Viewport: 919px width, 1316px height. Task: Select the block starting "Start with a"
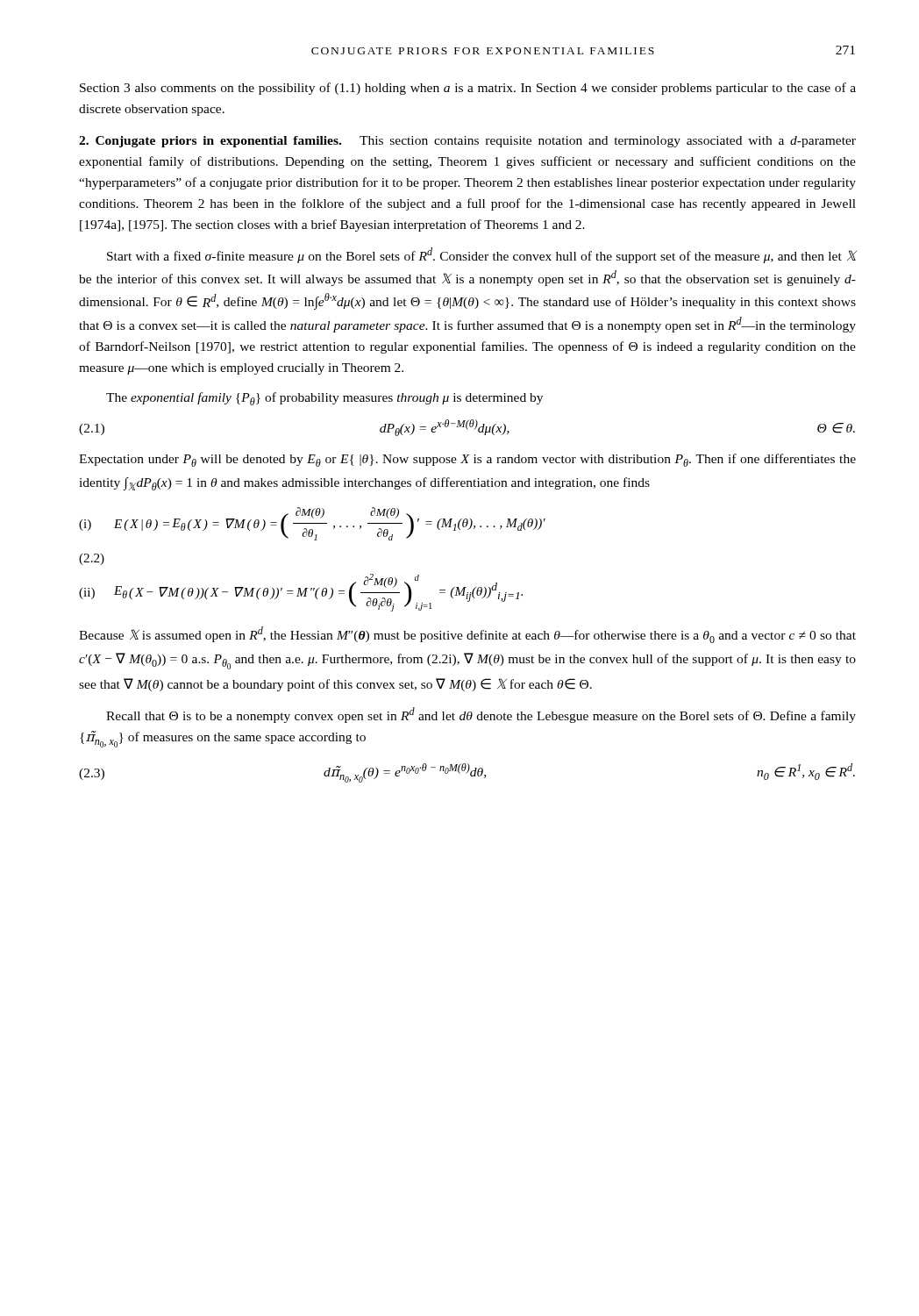click(x=467, y=311)
